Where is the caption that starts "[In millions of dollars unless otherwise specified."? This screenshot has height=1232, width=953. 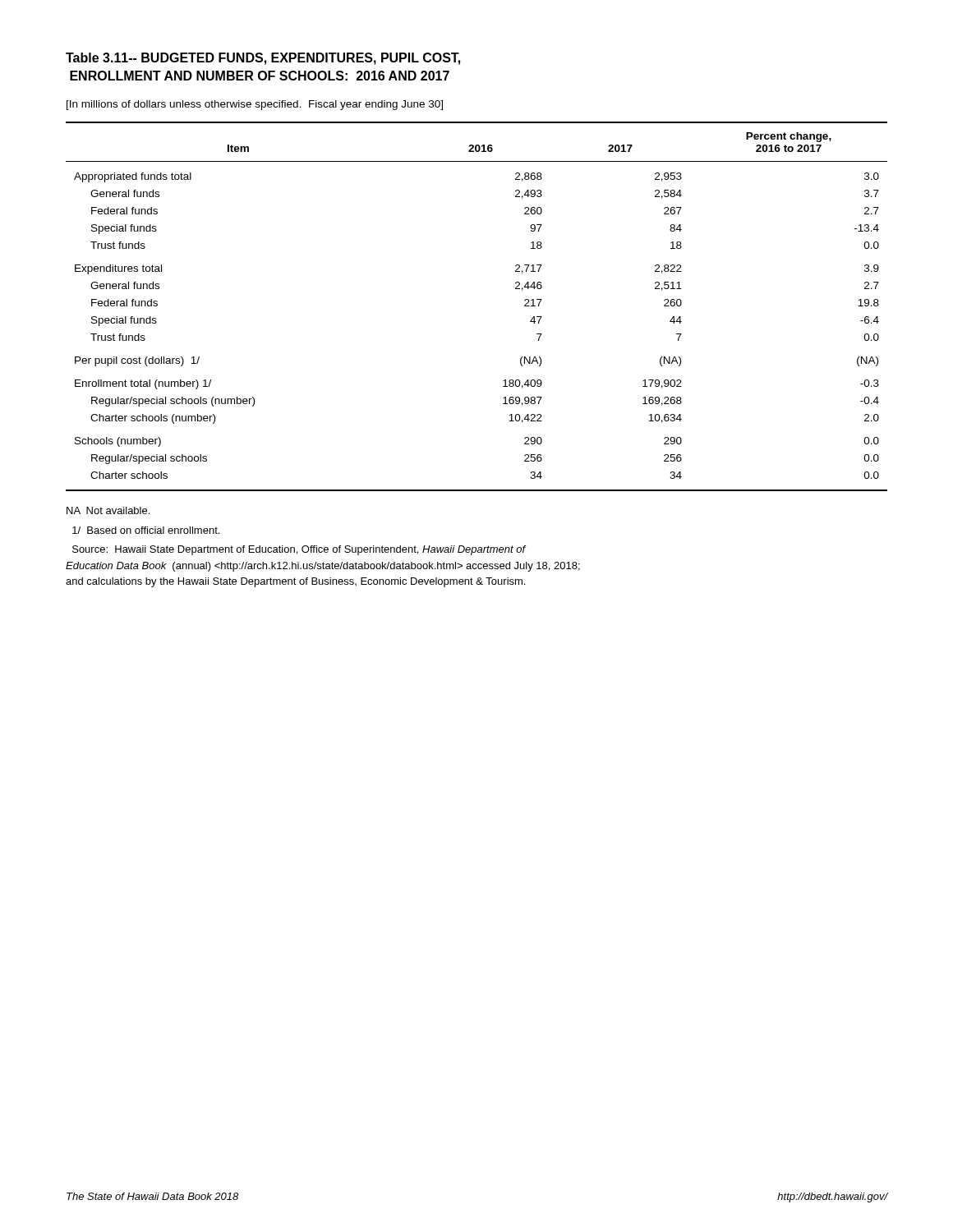(255, 104)
